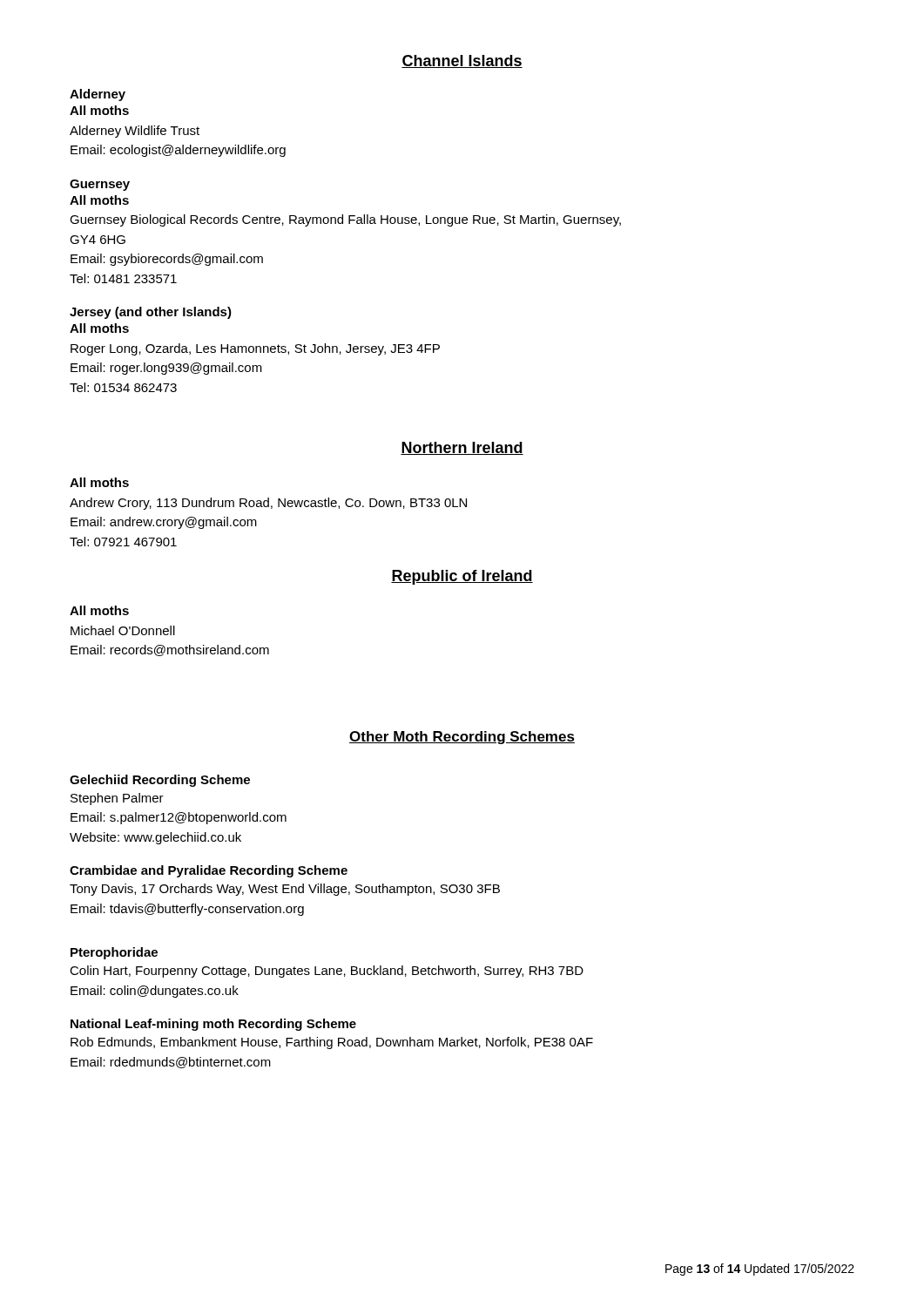The image size is (924, 1307).
Task: Click where it says "Other Moth Recording Schemes"
Action: click(x=462, y=736)
